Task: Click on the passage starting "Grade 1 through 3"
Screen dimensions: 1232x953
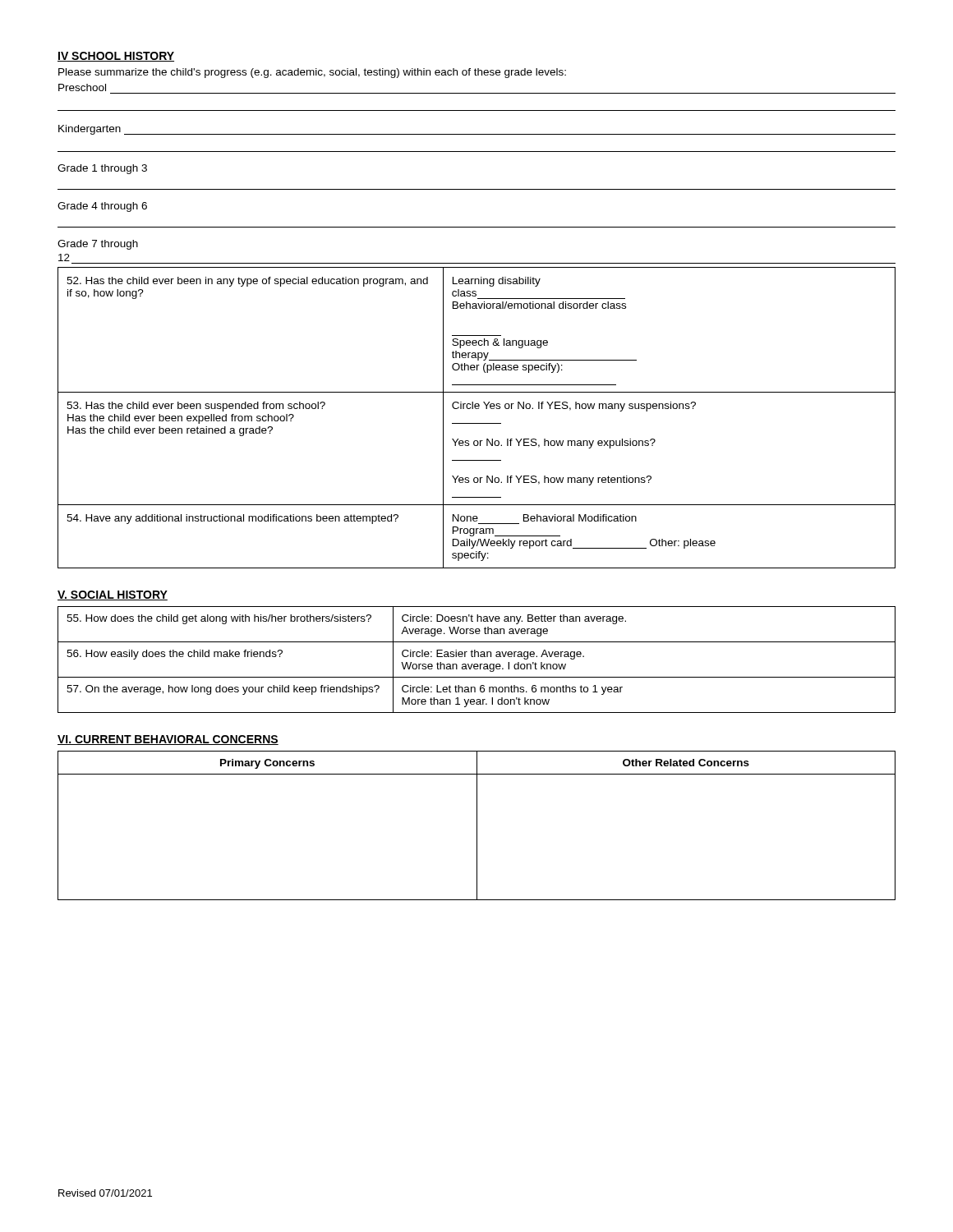Action: click(102, 168)
